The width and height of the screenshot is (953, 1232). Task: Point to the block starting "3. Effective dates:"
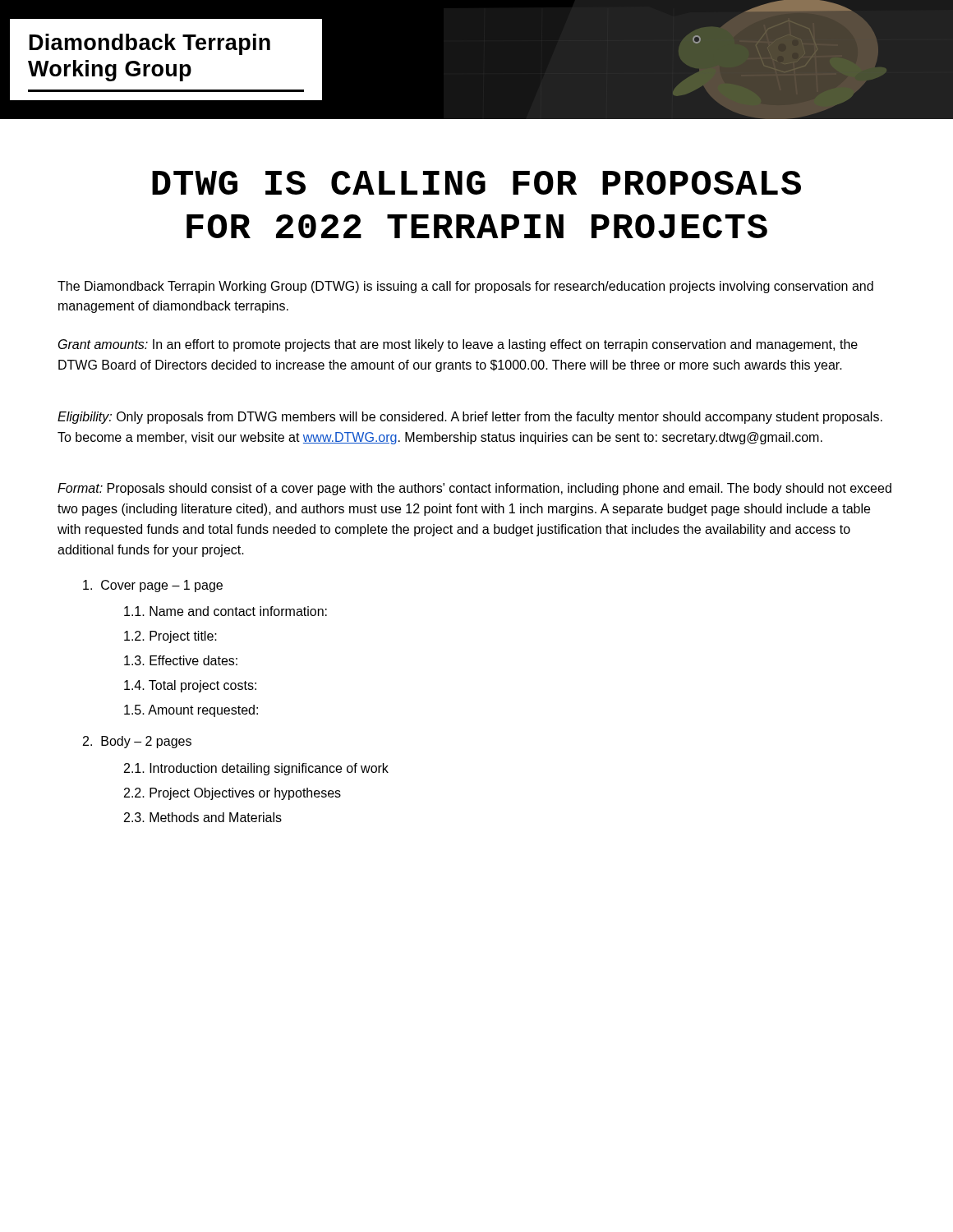click(181, 661)
